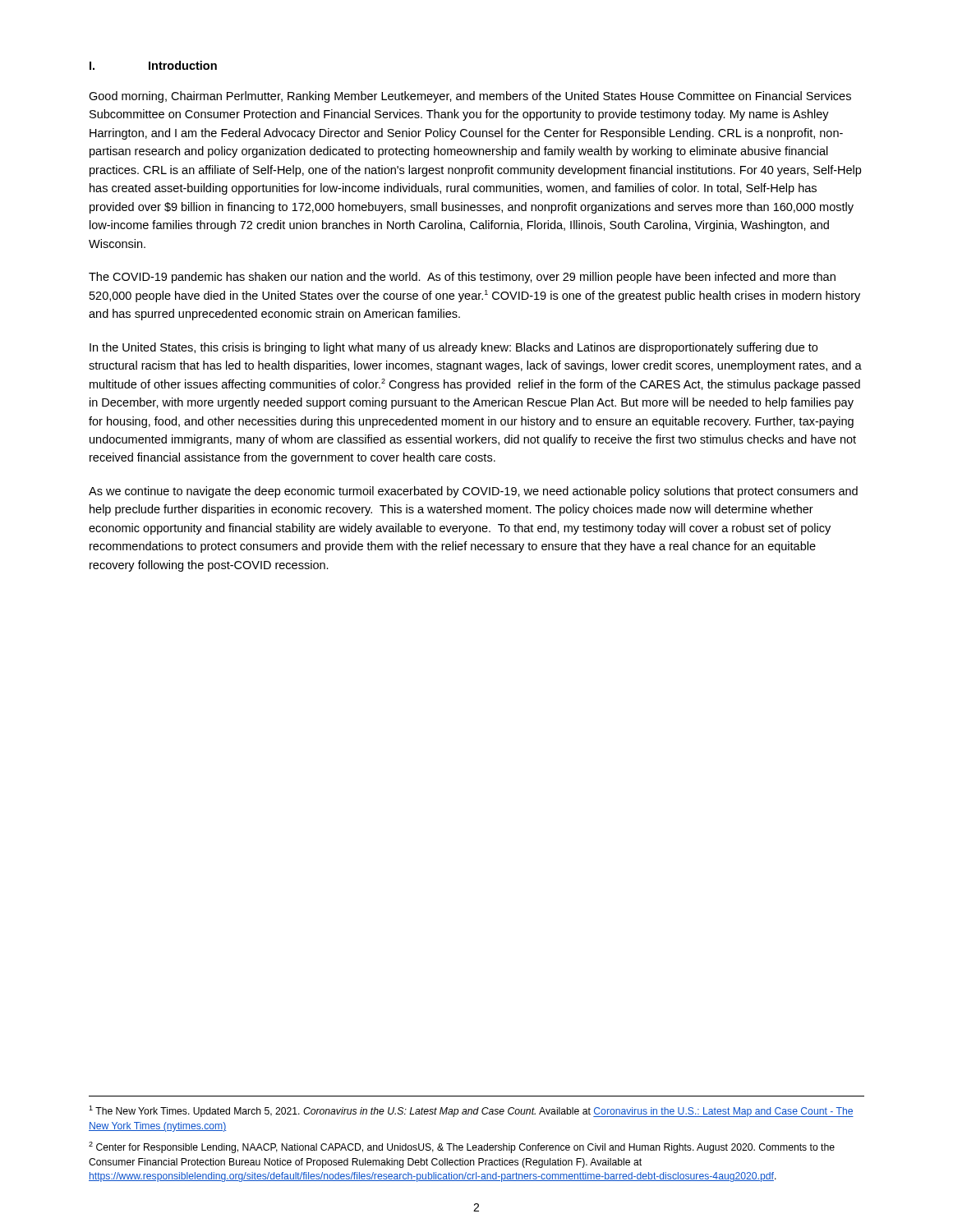Screen dimensions: 1232x953
Task: Select the region starting "Good morning, Chairman Perlmutter, Ranking Member"
Action: coord(475,170)
